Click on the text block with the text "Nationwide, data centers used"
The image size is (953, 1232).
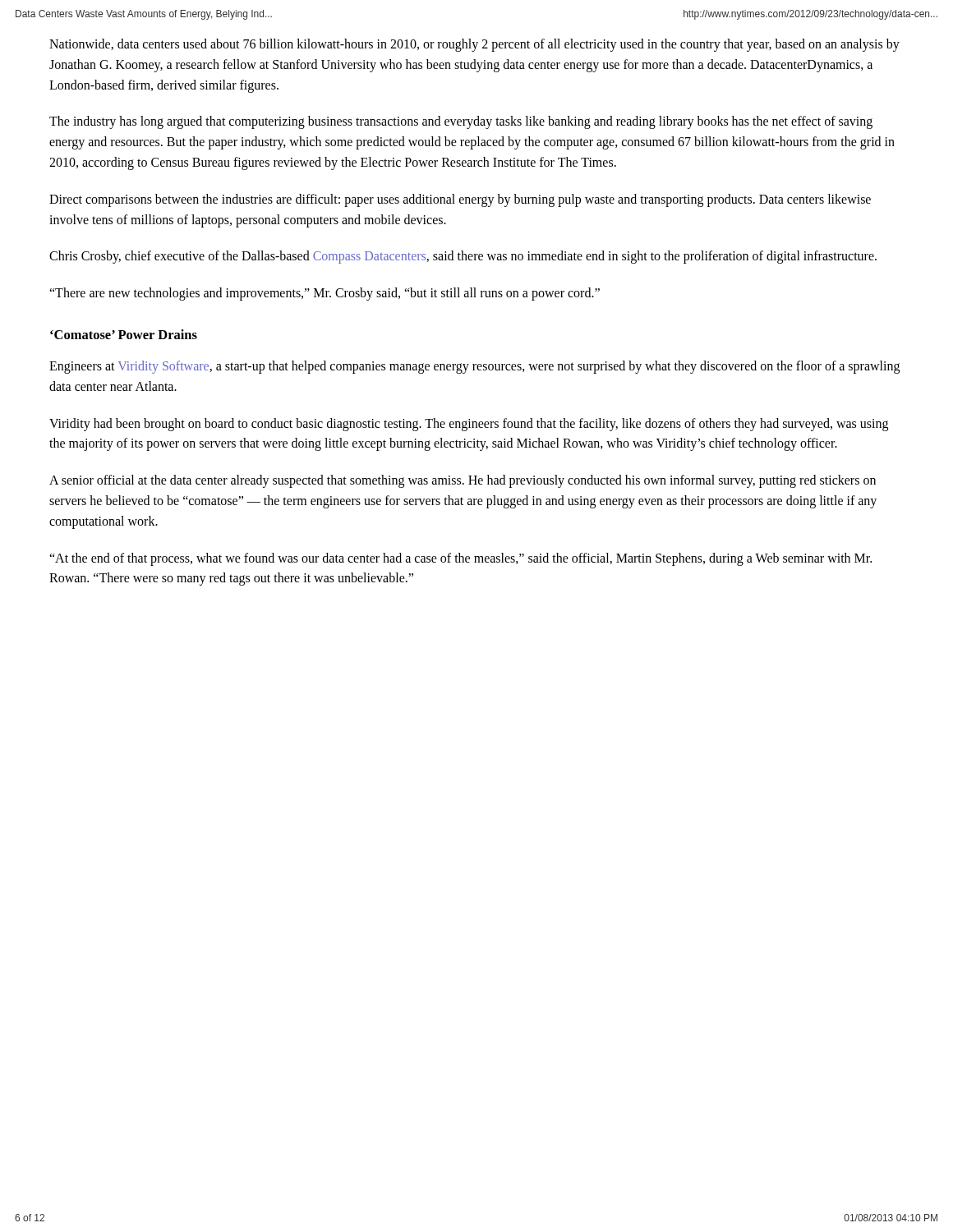point(474,64)
